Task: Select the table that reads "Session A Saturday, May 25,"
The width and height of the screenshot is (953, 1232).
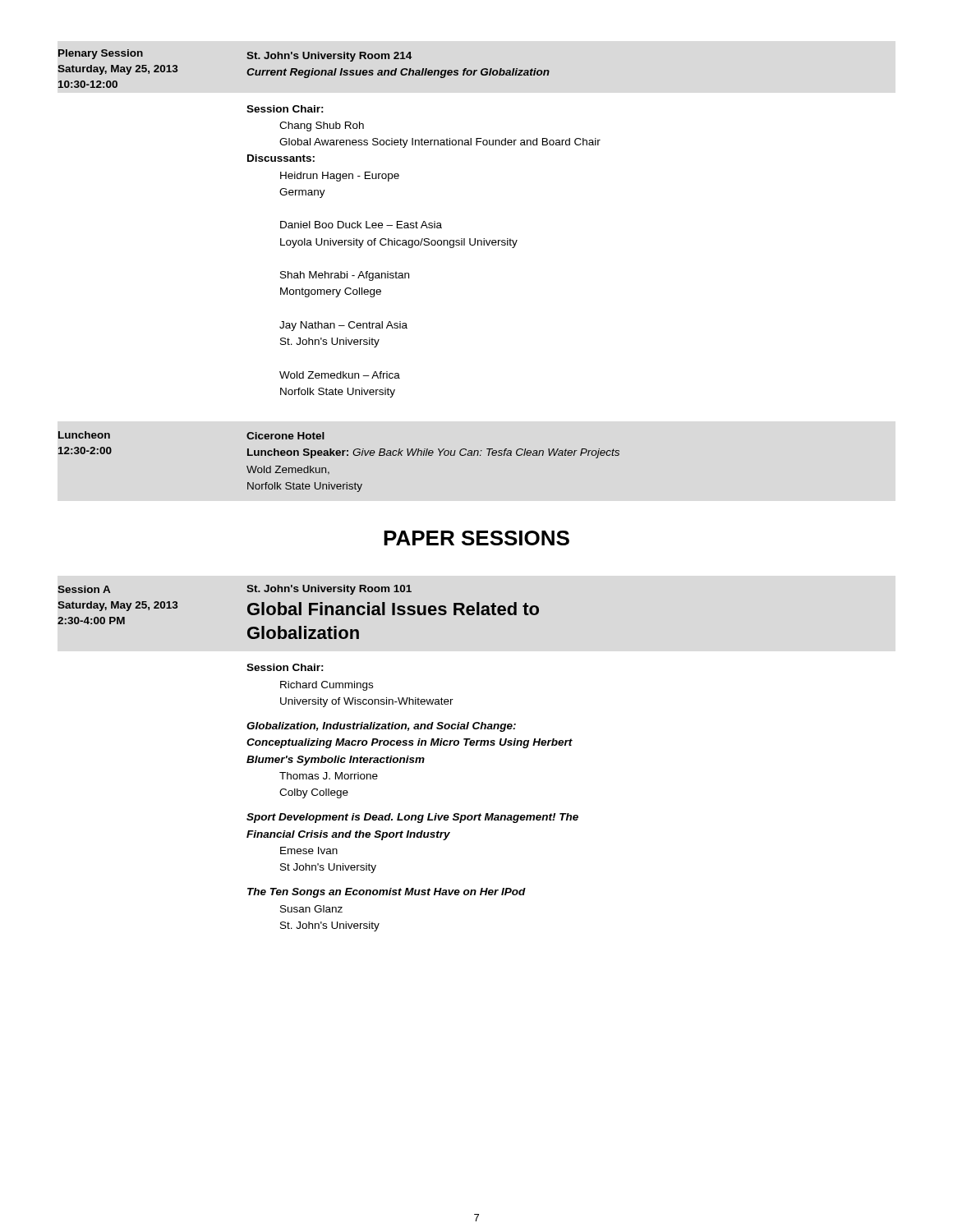Action: [x=476, y=614]
